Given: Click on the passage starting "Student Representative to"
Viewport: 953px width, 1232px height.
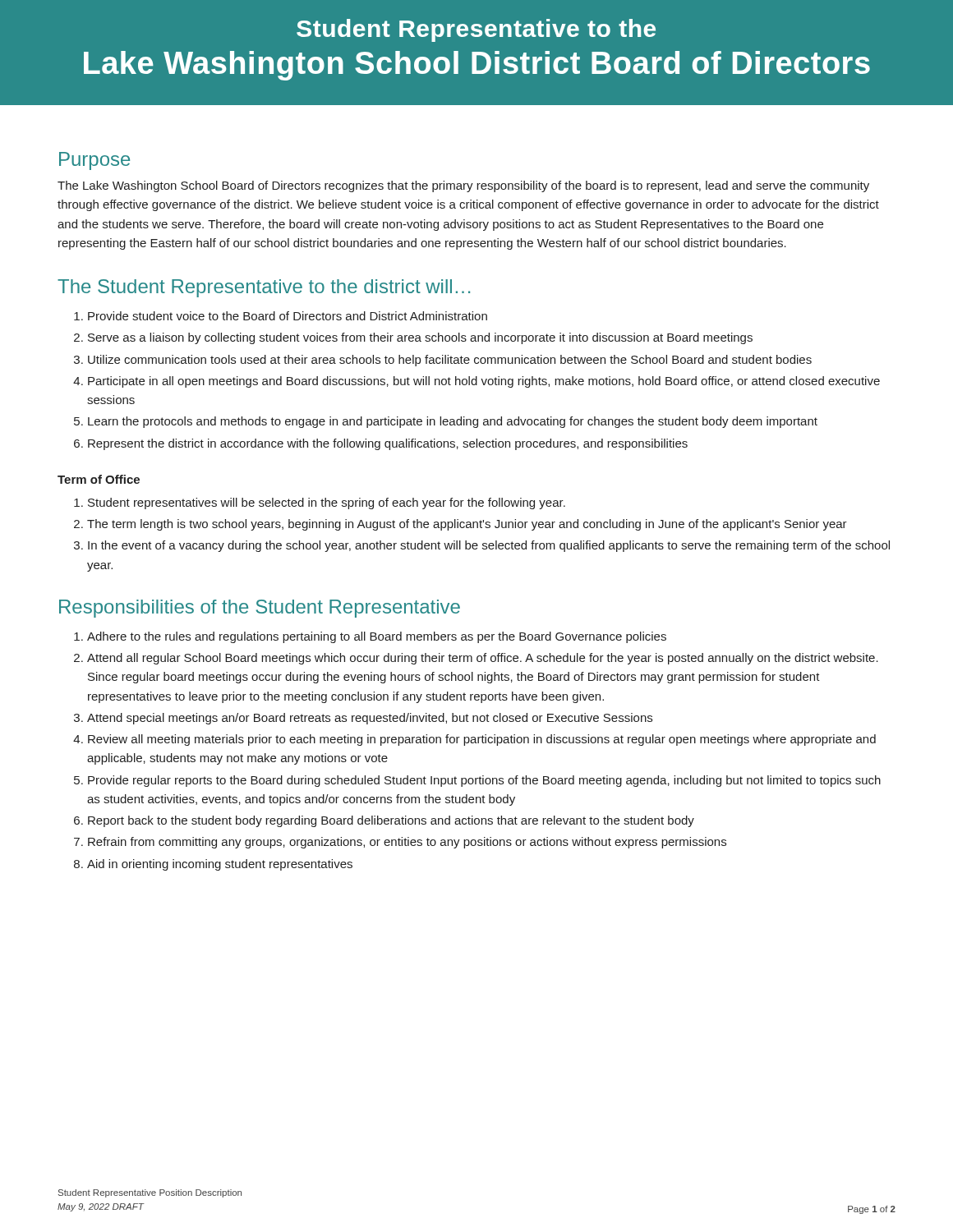Looking at the screenshot, I should pos(476,48).
